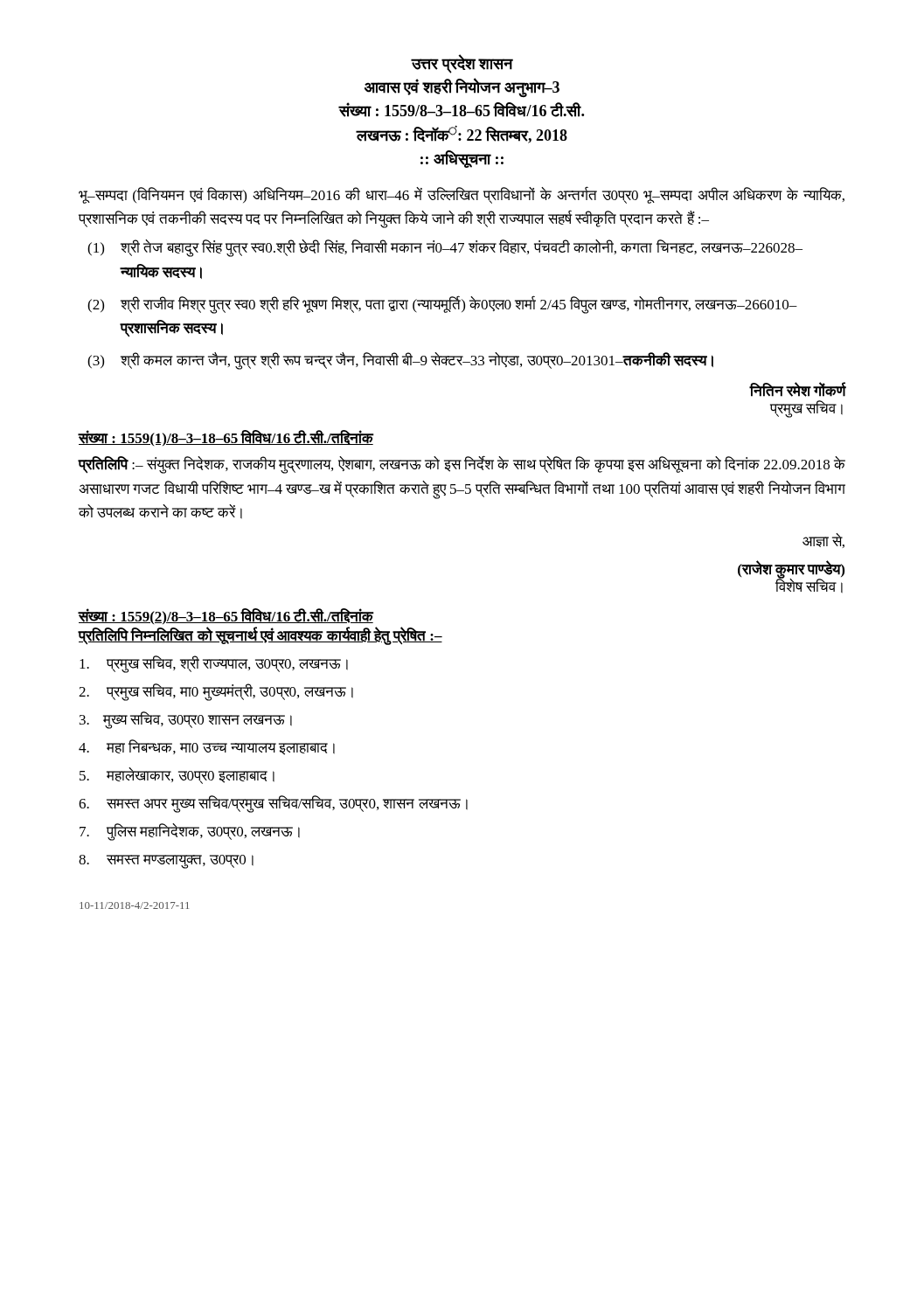Screen dimensions: 1311x924
Task: Click on the text block starting "संख्या : 1559(2)/8–3–18–65"
Action: (226, 616)
